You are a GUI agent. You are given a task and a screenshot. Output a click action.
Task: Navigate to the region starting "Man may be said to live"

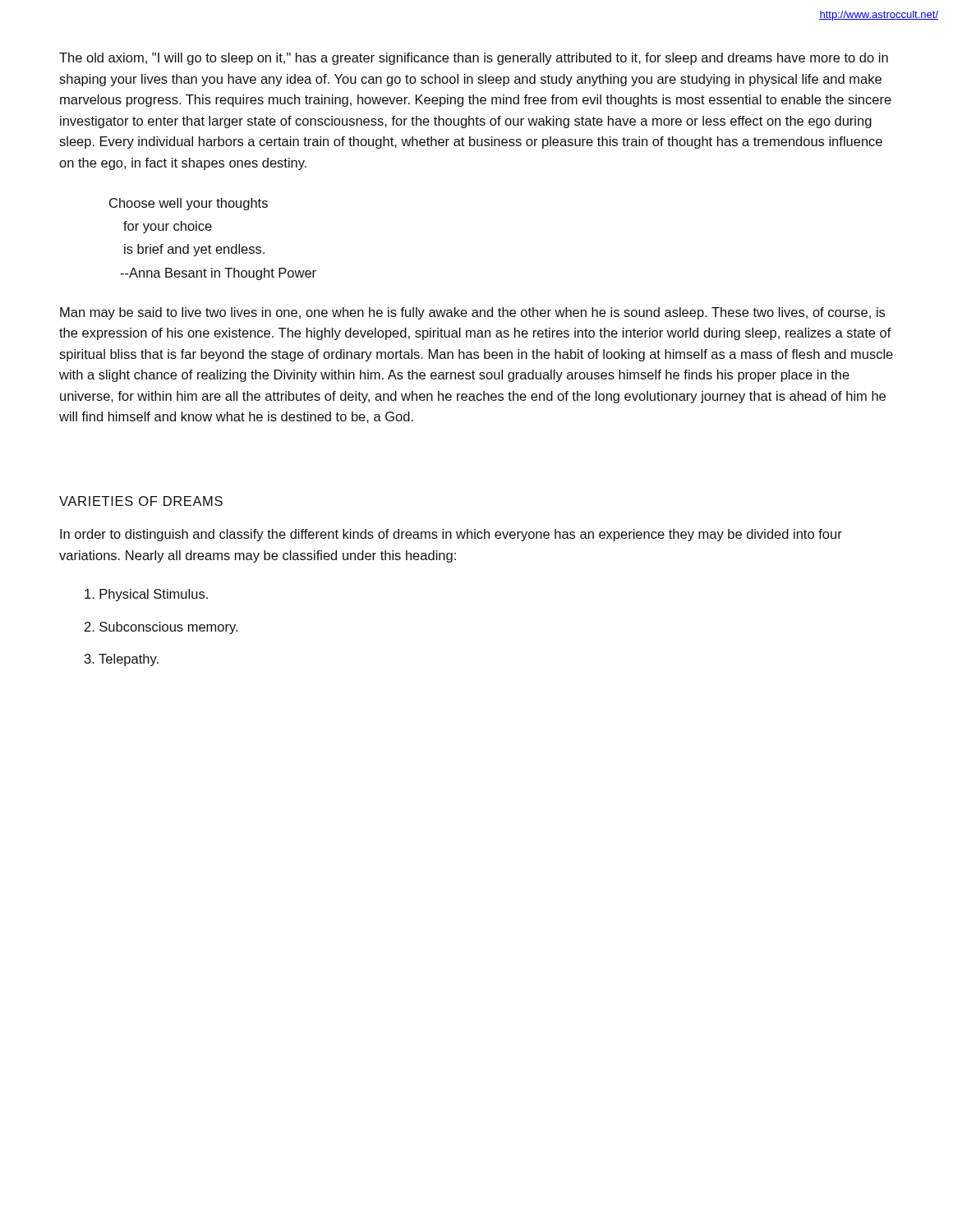(x=476, y=364)
